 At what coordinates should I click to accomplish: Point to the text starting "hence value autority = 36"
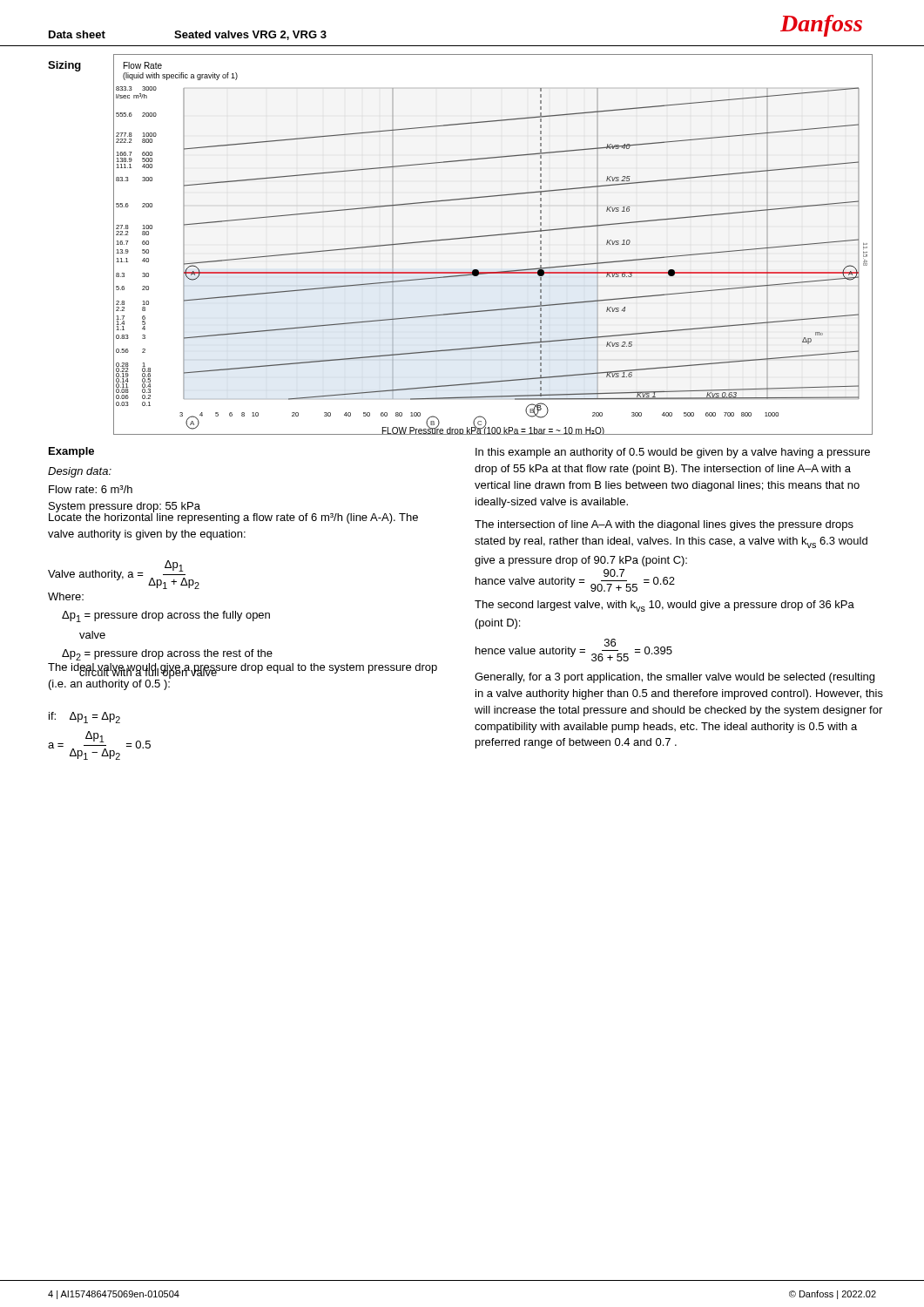574,650
